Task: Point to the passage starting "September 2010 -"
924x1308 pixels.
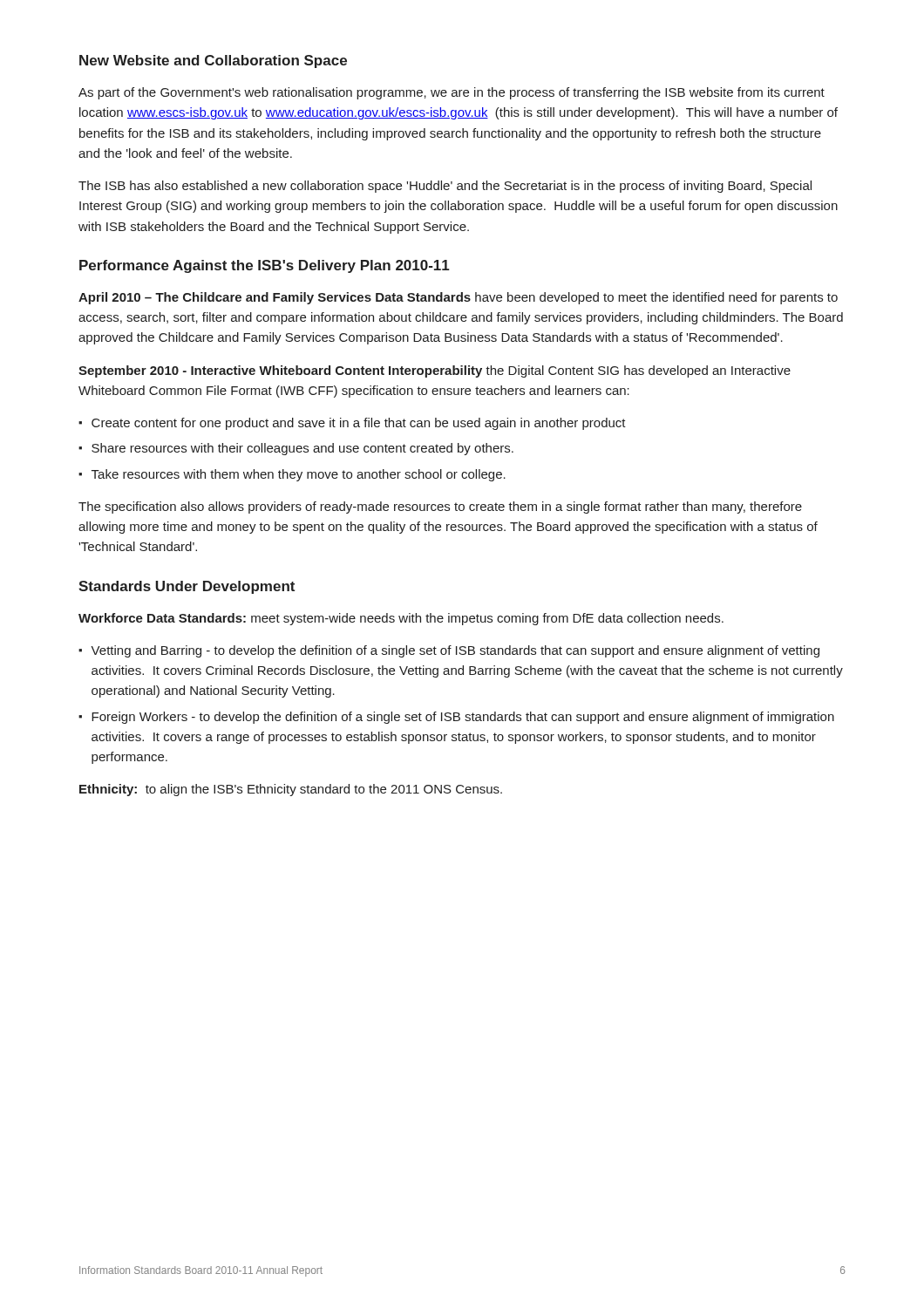Action: (x=435, y=380)
